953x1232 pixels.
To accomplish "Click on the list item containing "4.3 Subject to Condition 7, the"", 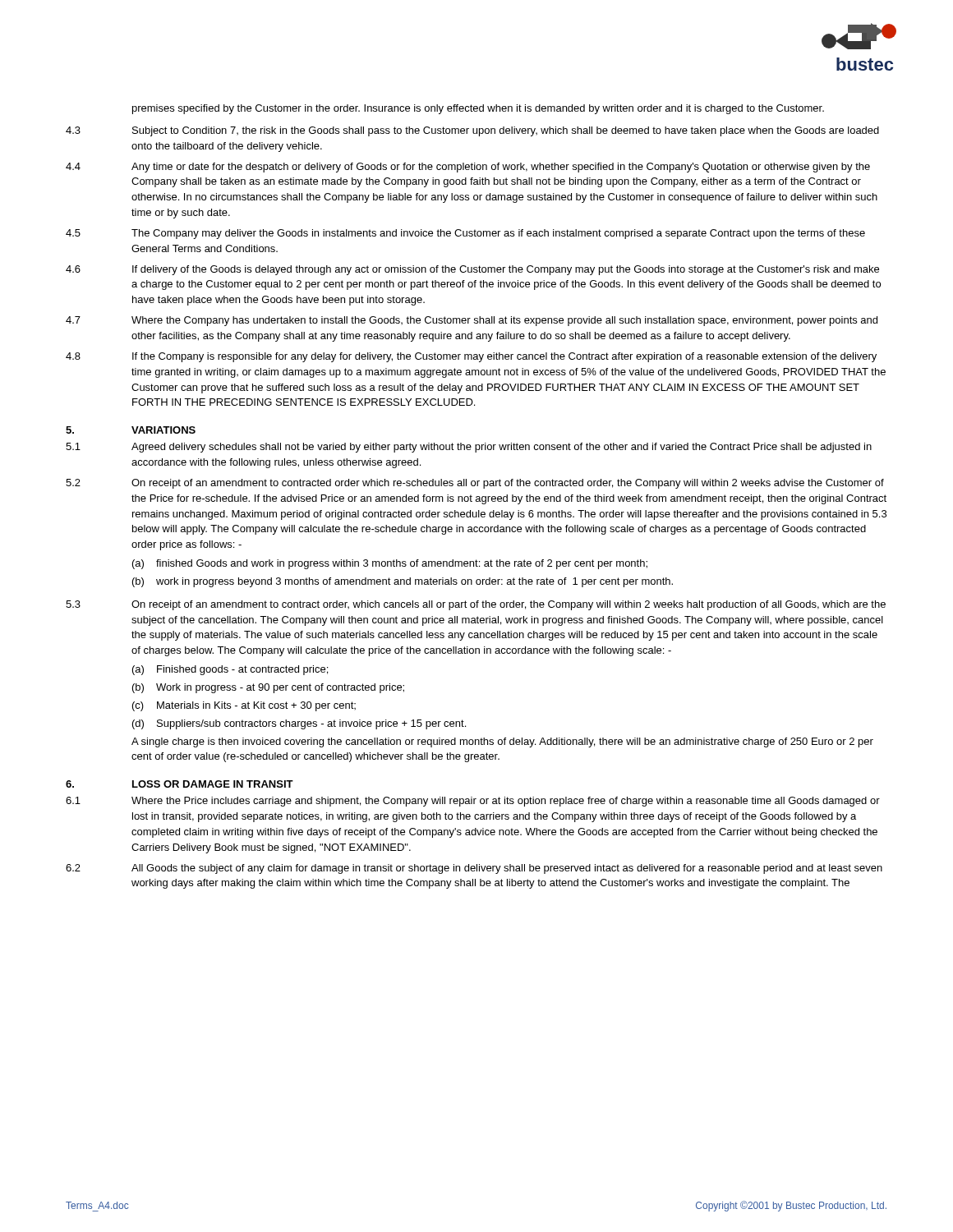I will tap(476, 139).
